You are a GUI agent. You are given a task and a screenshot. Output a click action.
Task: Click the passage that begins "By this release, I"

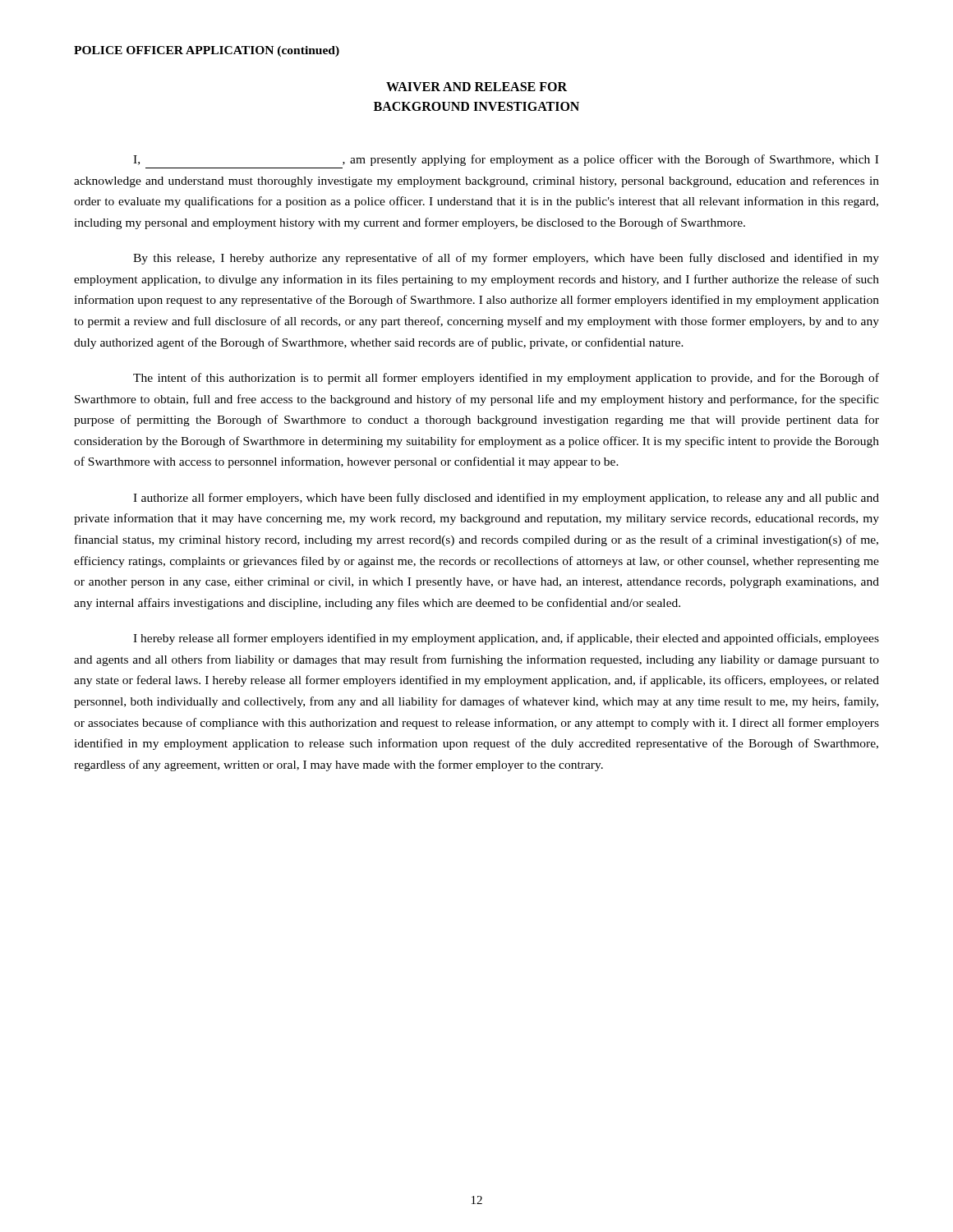click(x=476, y=300)
